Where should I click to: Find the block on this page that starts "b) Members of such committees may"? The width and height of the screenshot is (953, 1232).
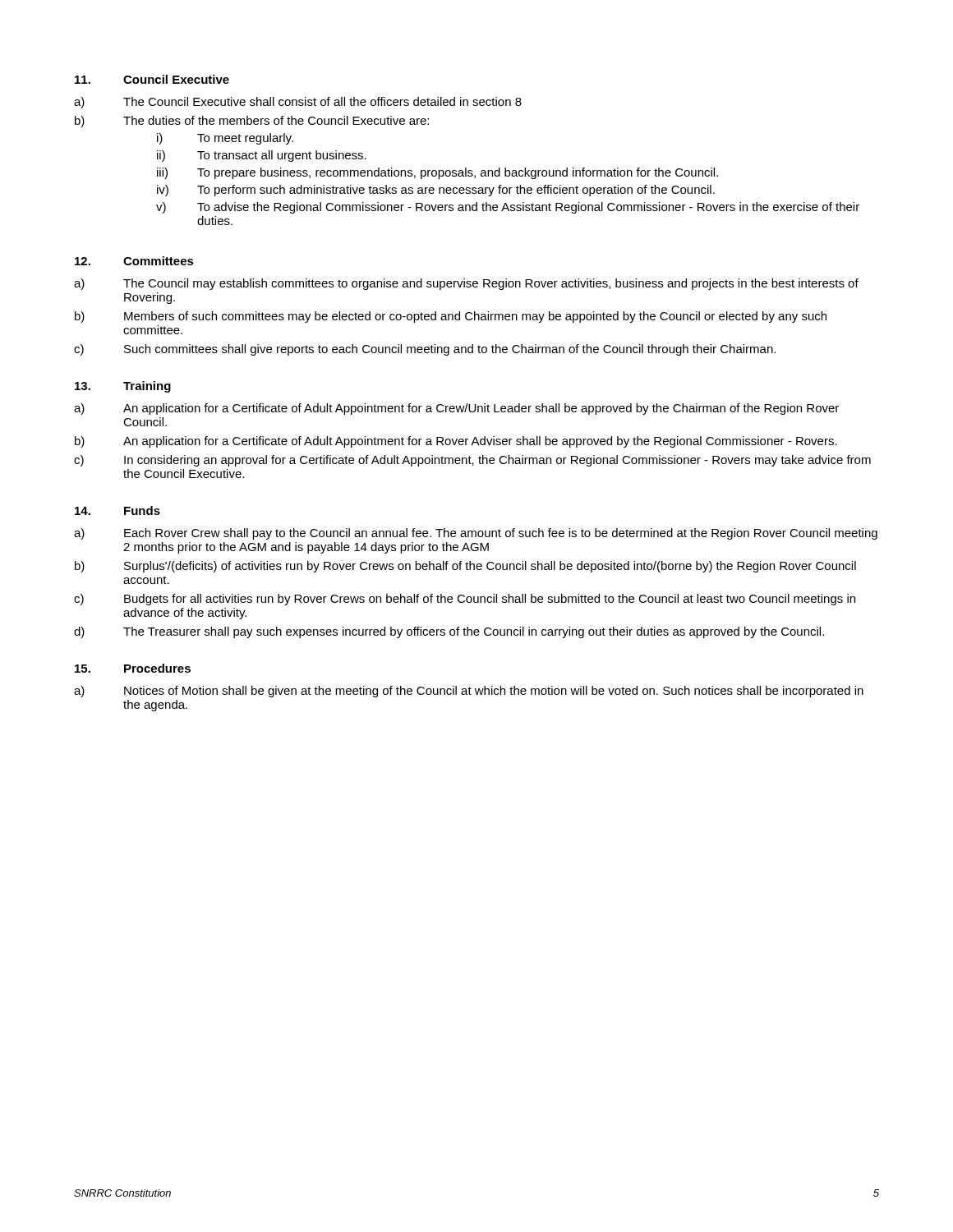pyautogui.click(x=476, y=323)
